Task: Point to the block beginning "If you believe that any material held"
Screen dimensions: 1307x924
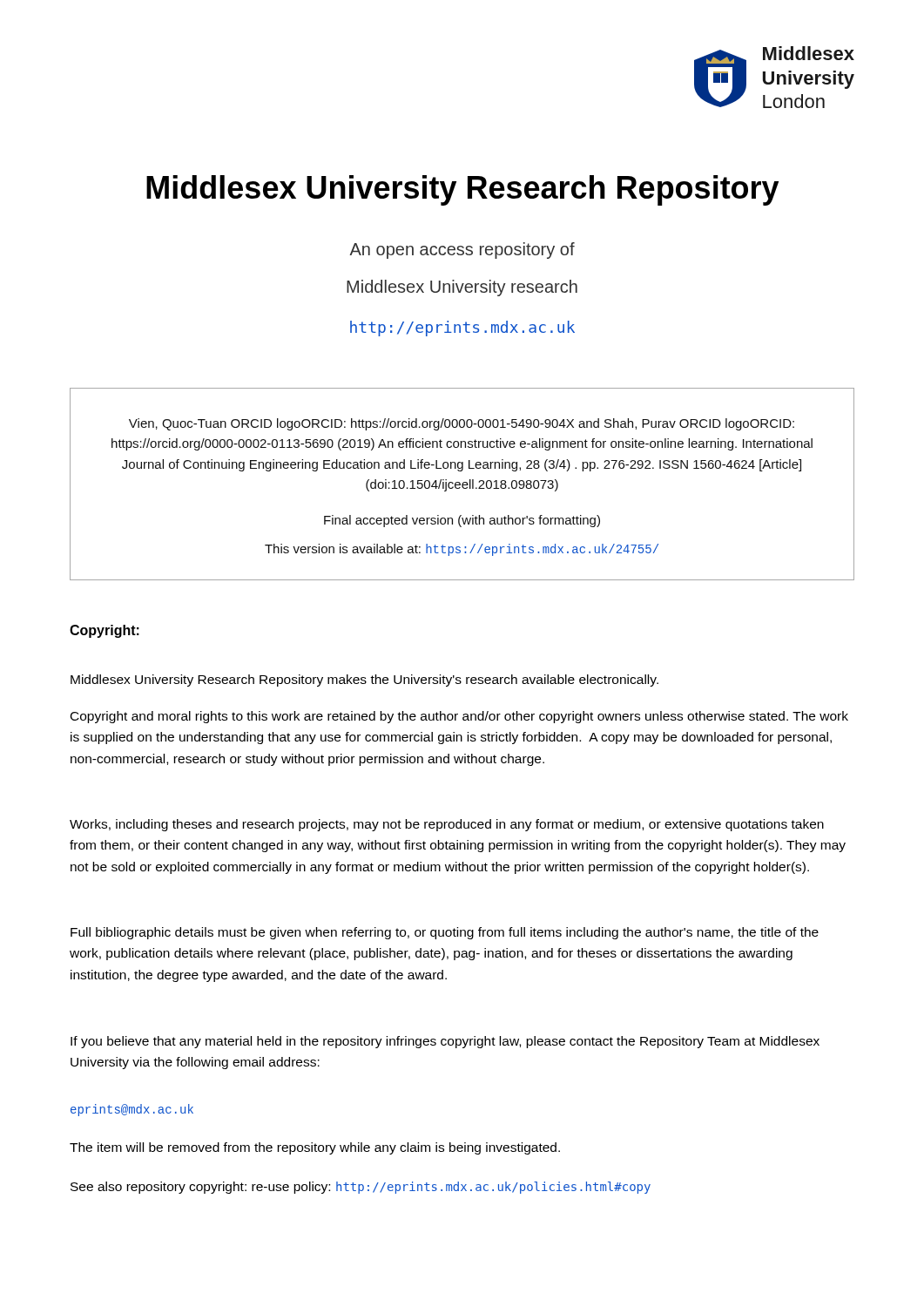Action: tap(445, 1051)
